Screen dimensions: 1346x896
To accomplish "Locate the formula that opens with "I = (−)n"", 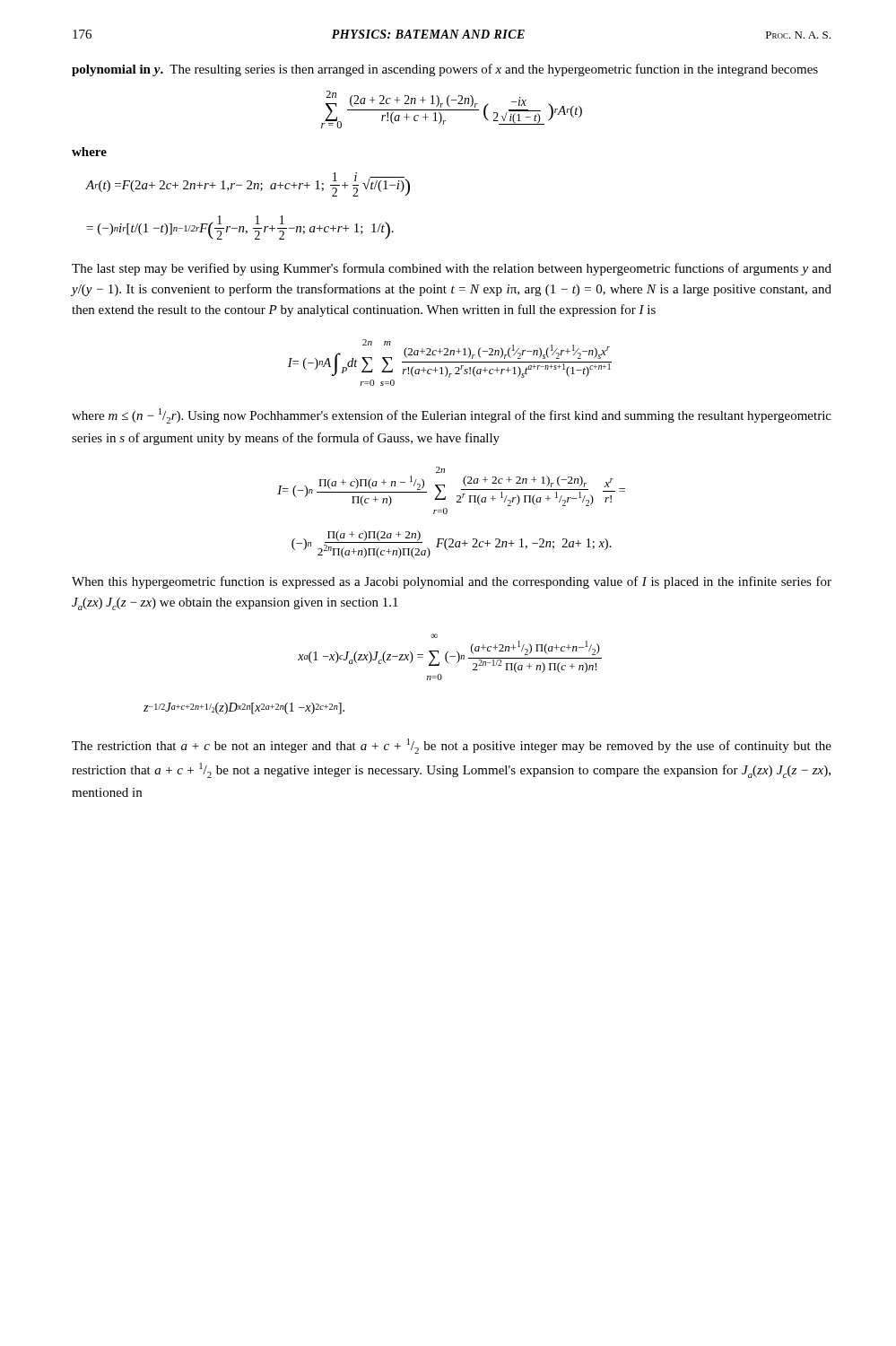I will pyautogui.click(x=452, y=490).
